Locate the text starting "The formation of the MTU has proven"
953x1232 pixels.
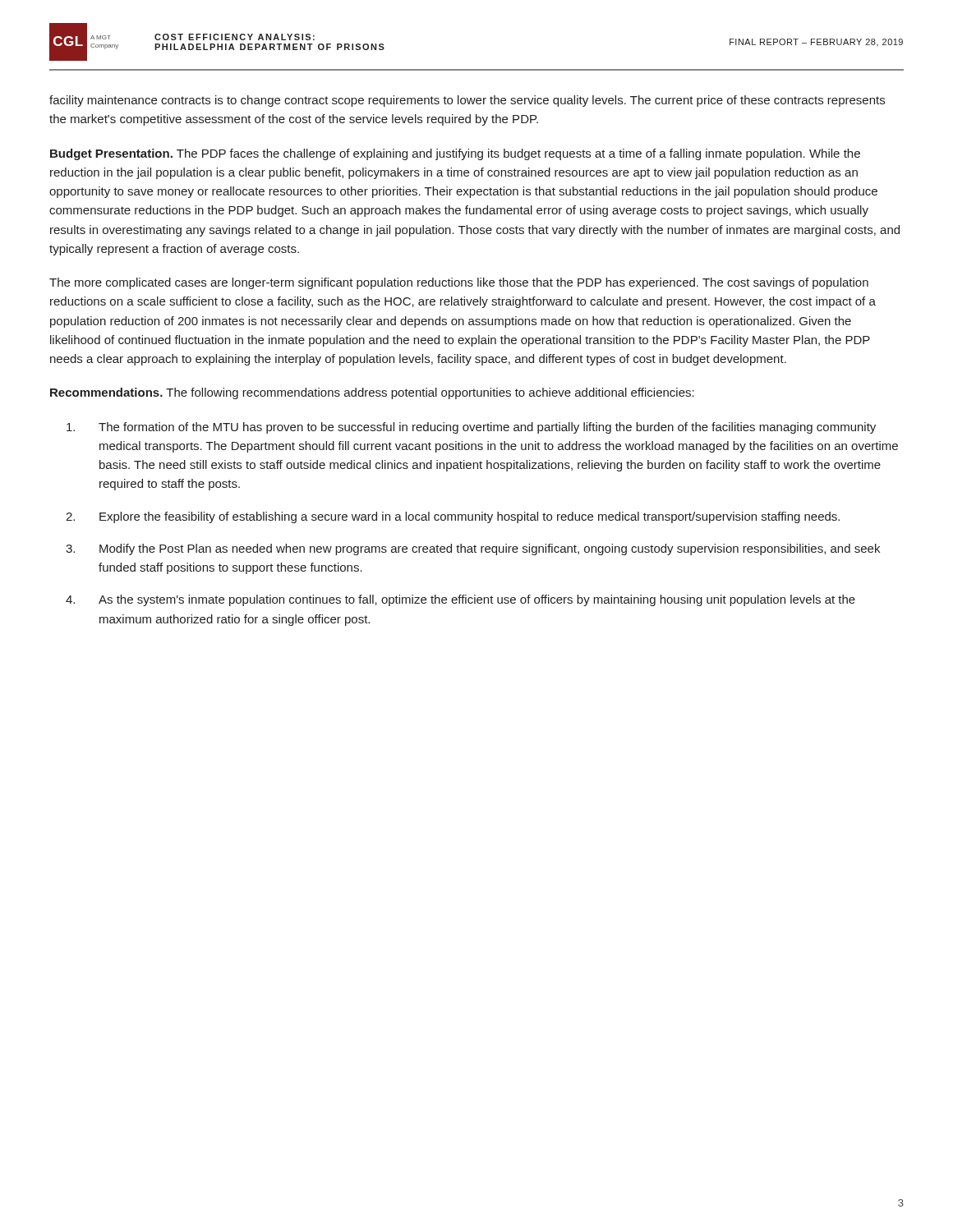[x=476, y=455]
